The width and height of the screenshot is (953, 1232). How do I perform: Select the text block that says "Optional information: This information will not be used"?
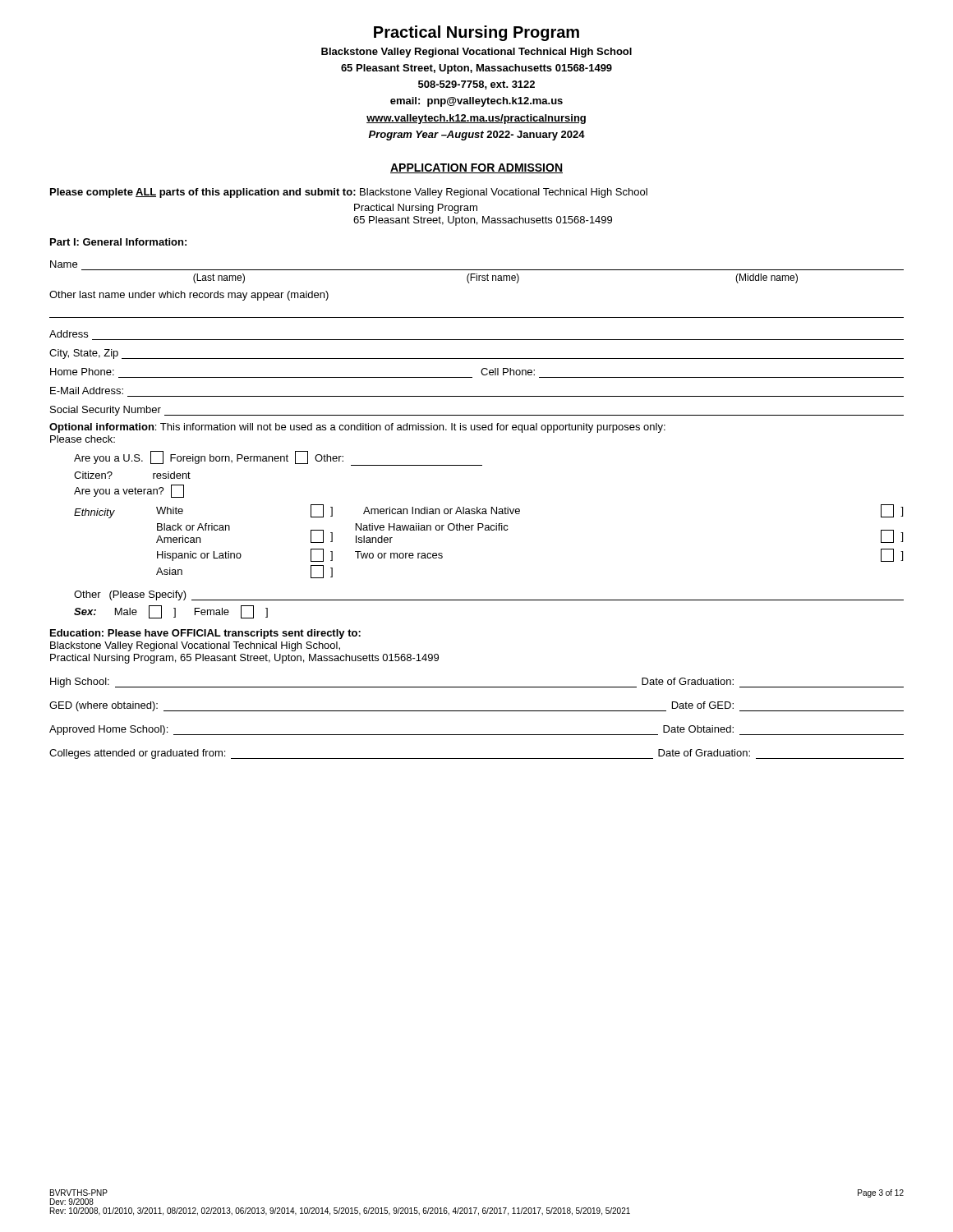click(358, 433)
